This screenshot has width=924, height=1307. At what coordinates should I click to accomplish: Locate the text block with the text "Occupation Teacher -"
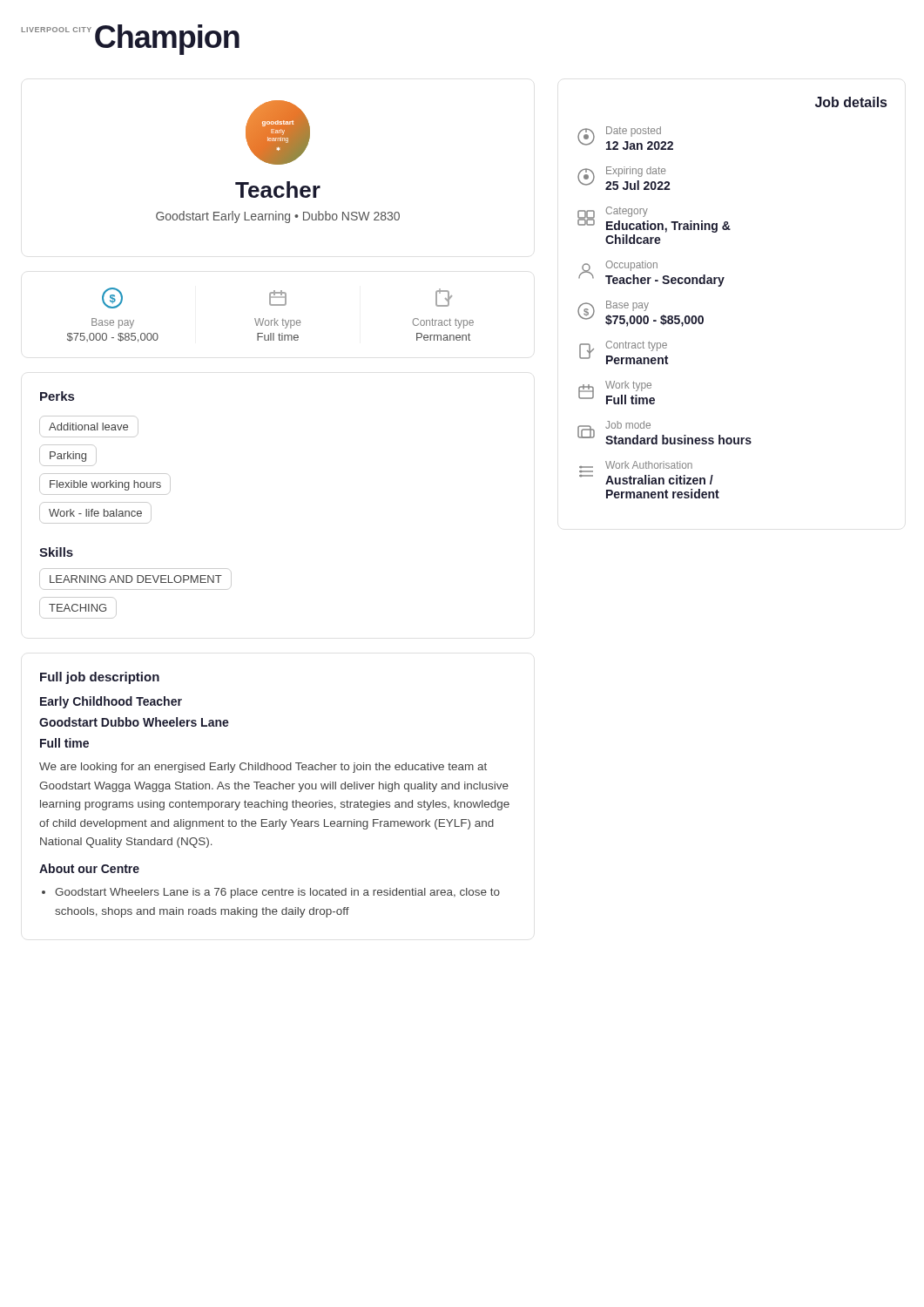650,273
